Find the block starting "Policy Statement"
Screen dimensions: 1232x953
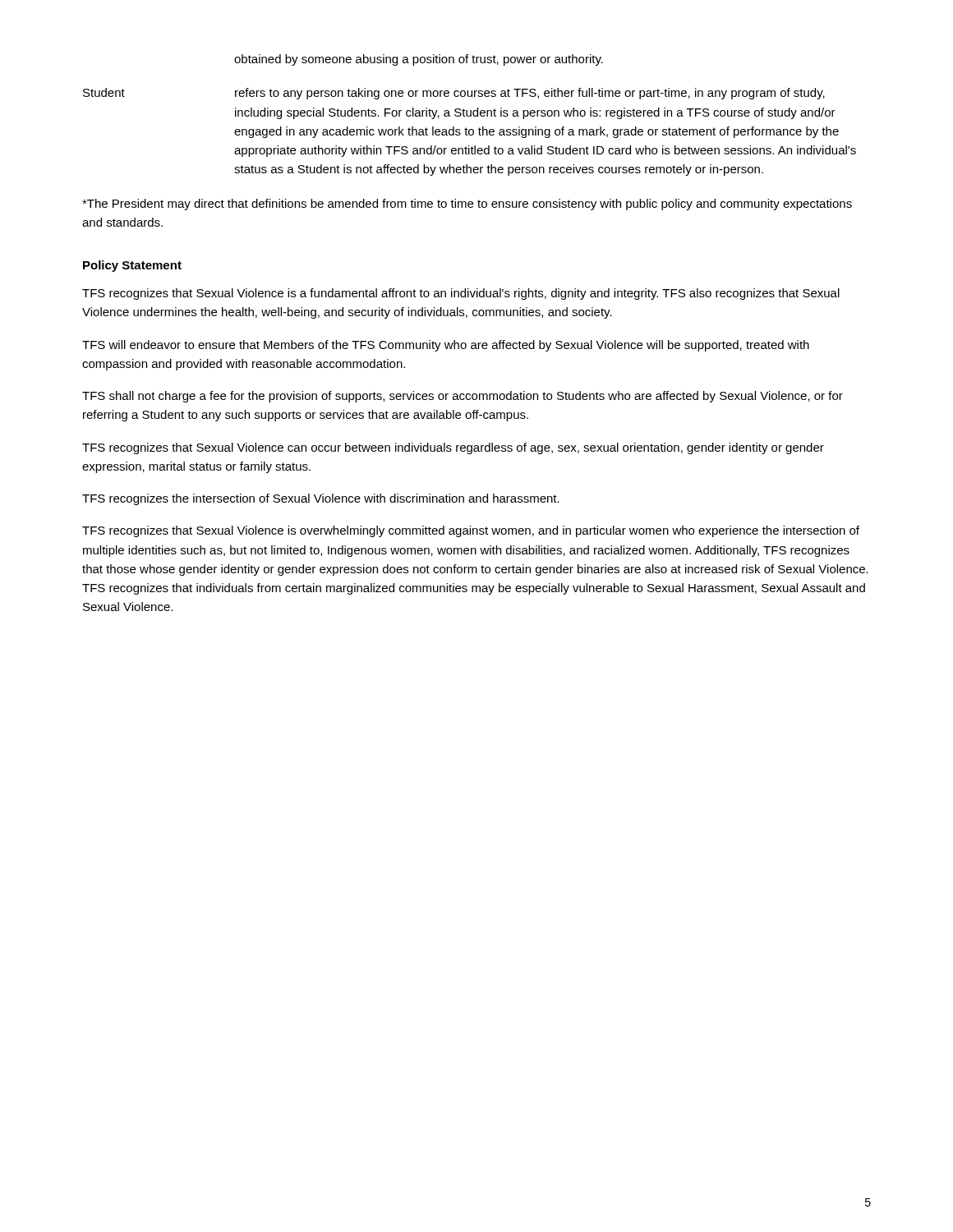tap(132, 265)
